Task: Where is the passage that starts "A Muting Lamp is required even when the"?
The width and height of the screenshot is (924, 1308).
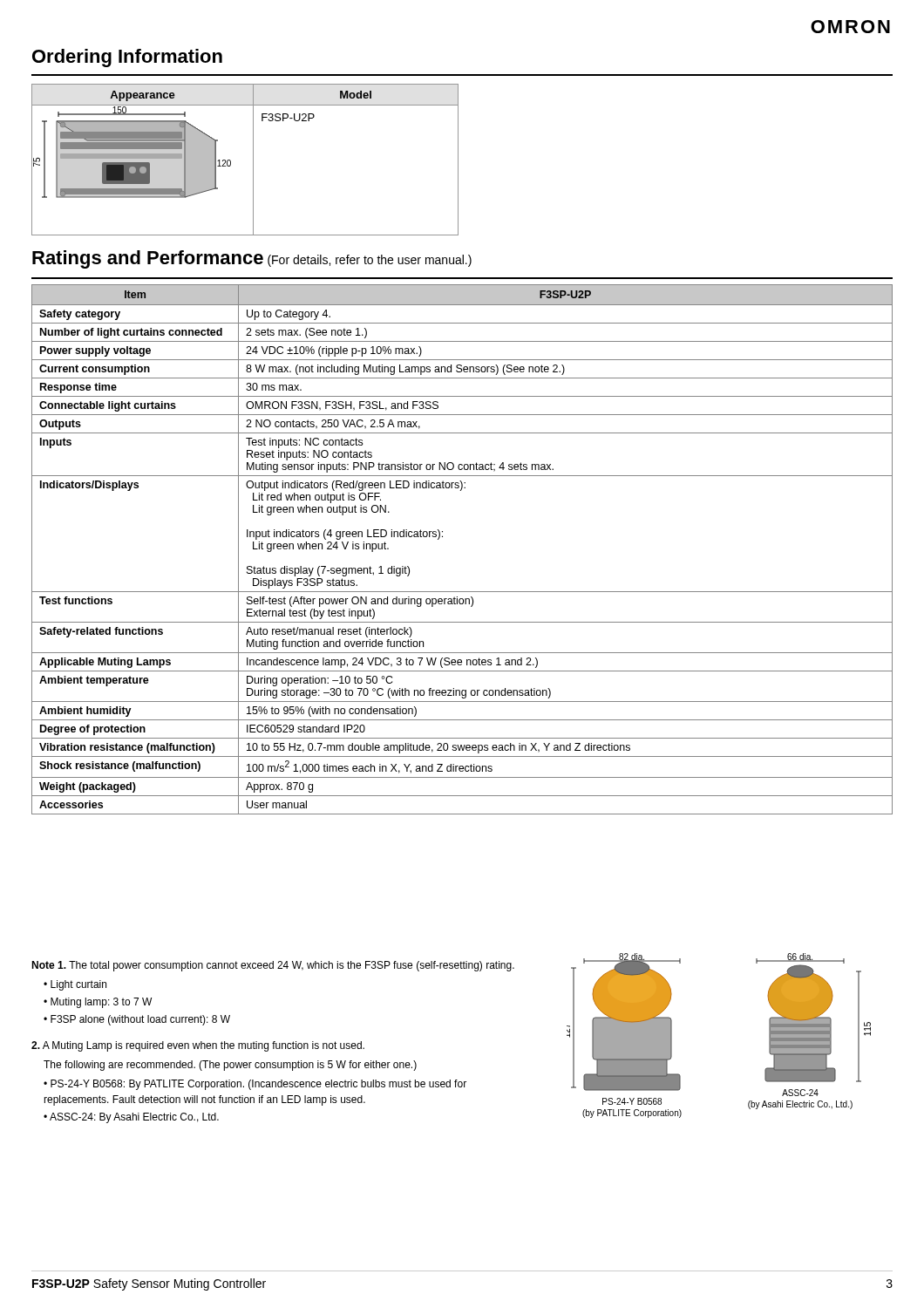Action: (x=280, y=1081)
